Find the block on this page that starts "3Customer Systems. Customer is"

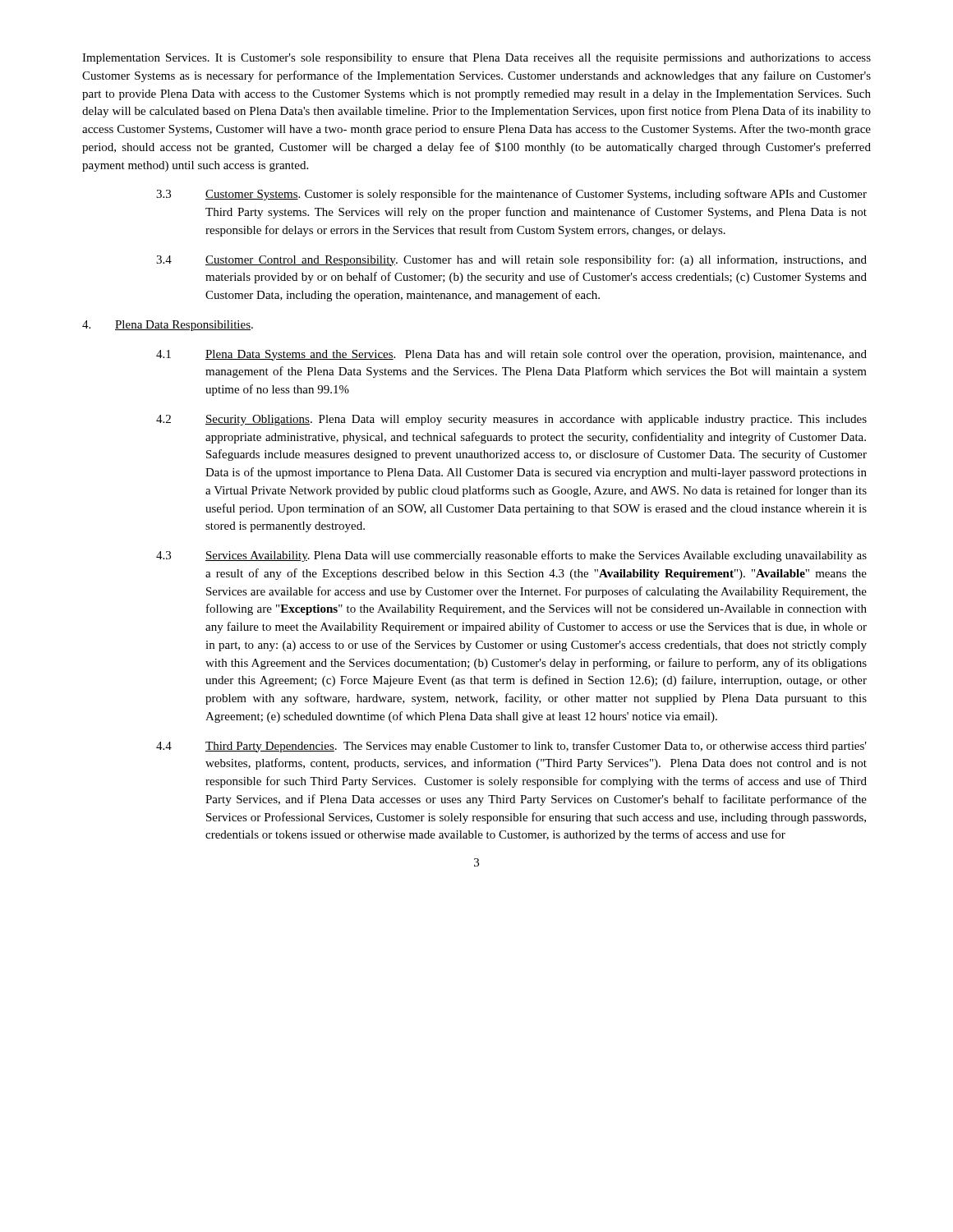[x=511, y=213]
